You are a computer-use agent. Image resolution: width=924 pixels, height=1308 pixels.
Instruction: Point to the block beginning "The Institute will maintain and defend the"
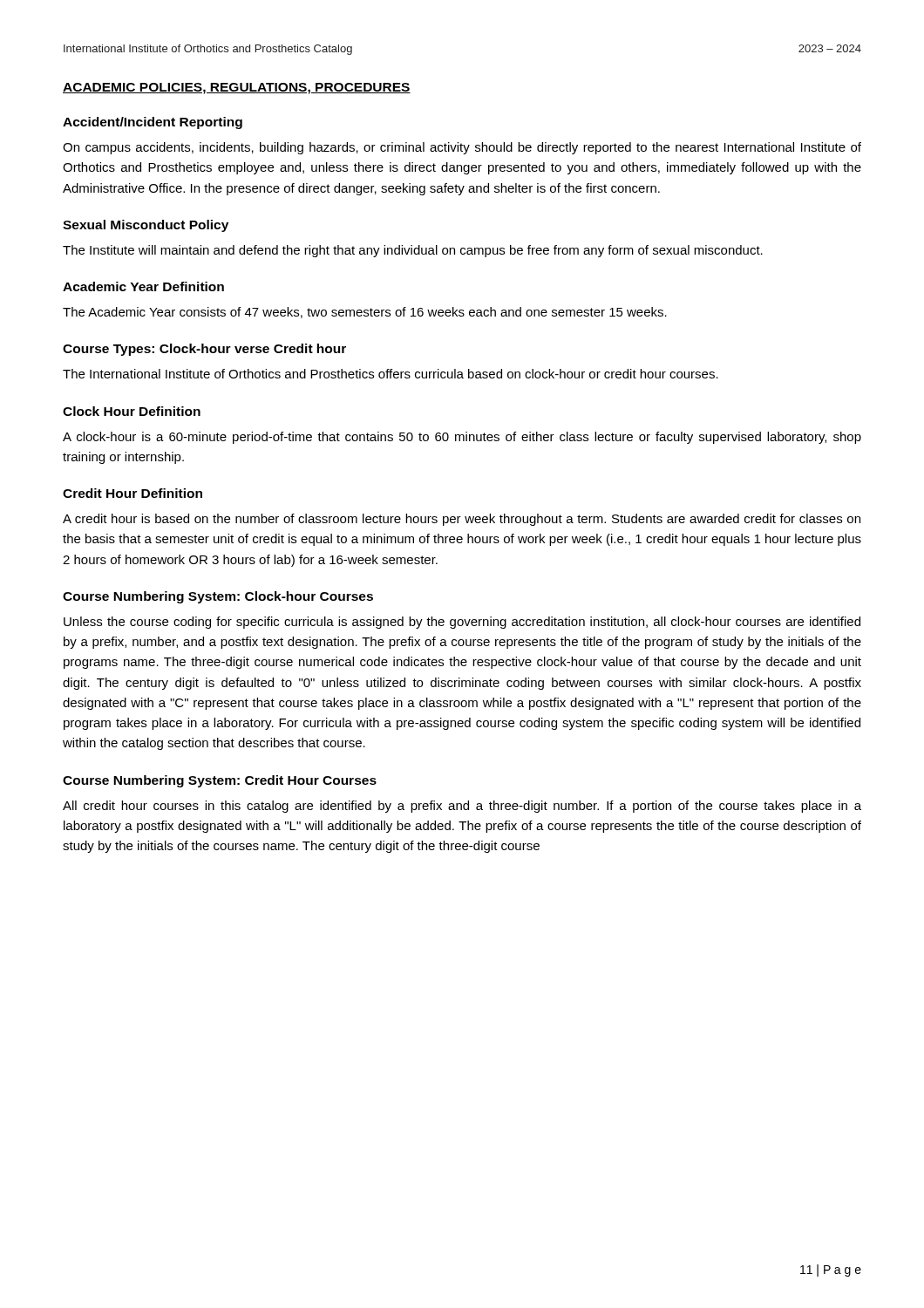click(x=413, y=250)
